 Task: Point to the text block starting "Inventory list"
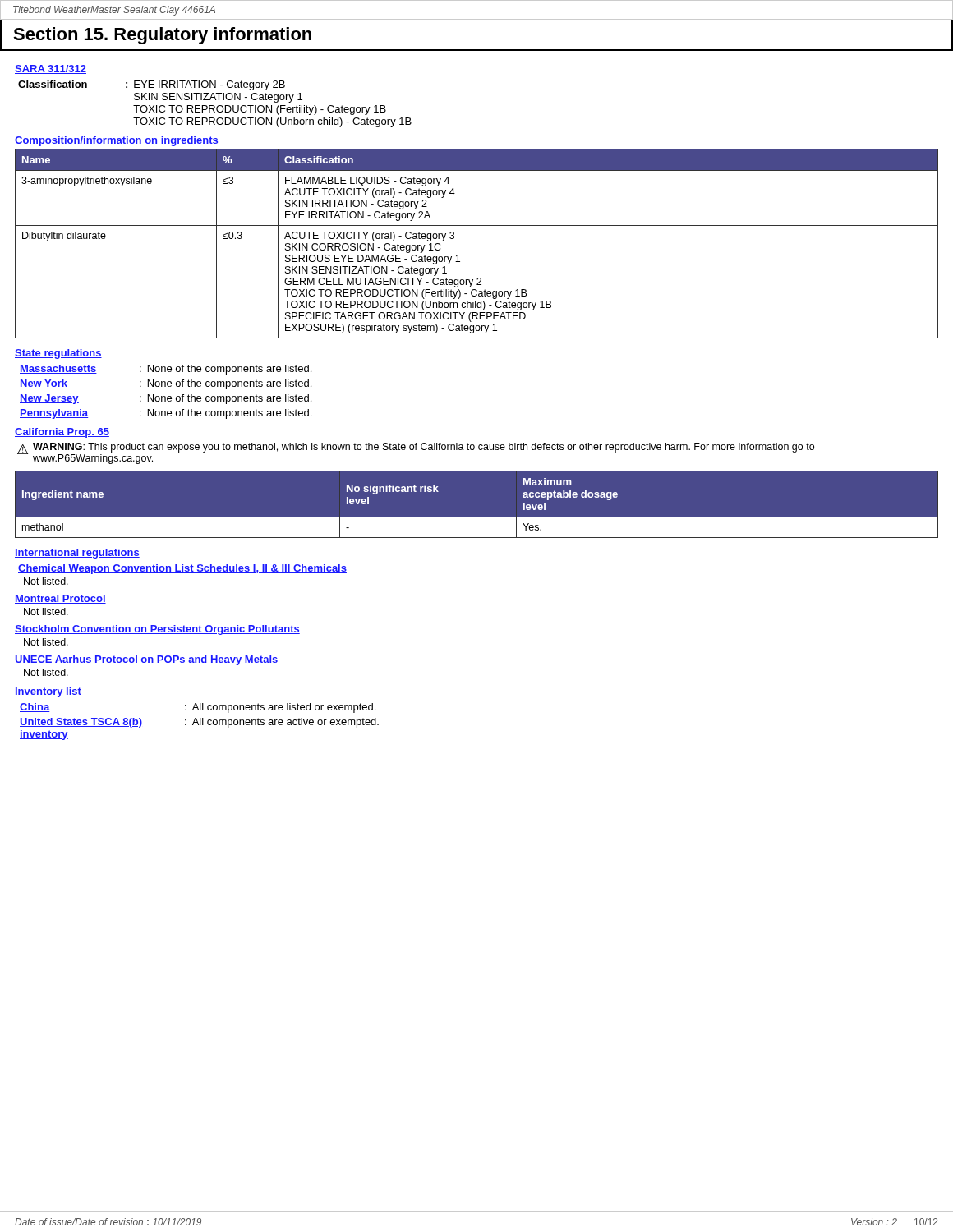tap(48, 691)
